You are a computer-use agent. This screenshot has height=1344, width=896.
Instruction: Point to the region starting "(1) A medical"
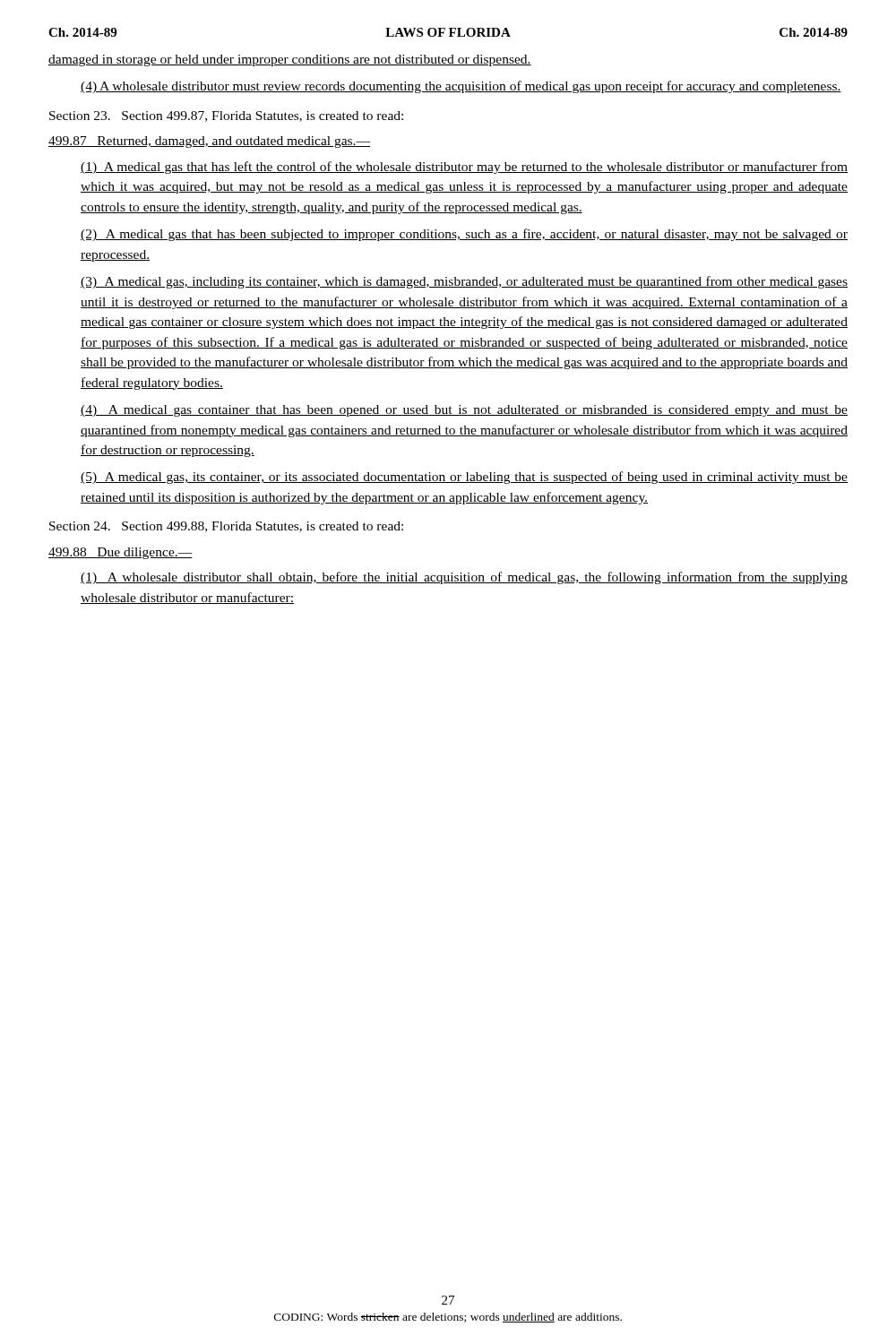coord(464,186)
